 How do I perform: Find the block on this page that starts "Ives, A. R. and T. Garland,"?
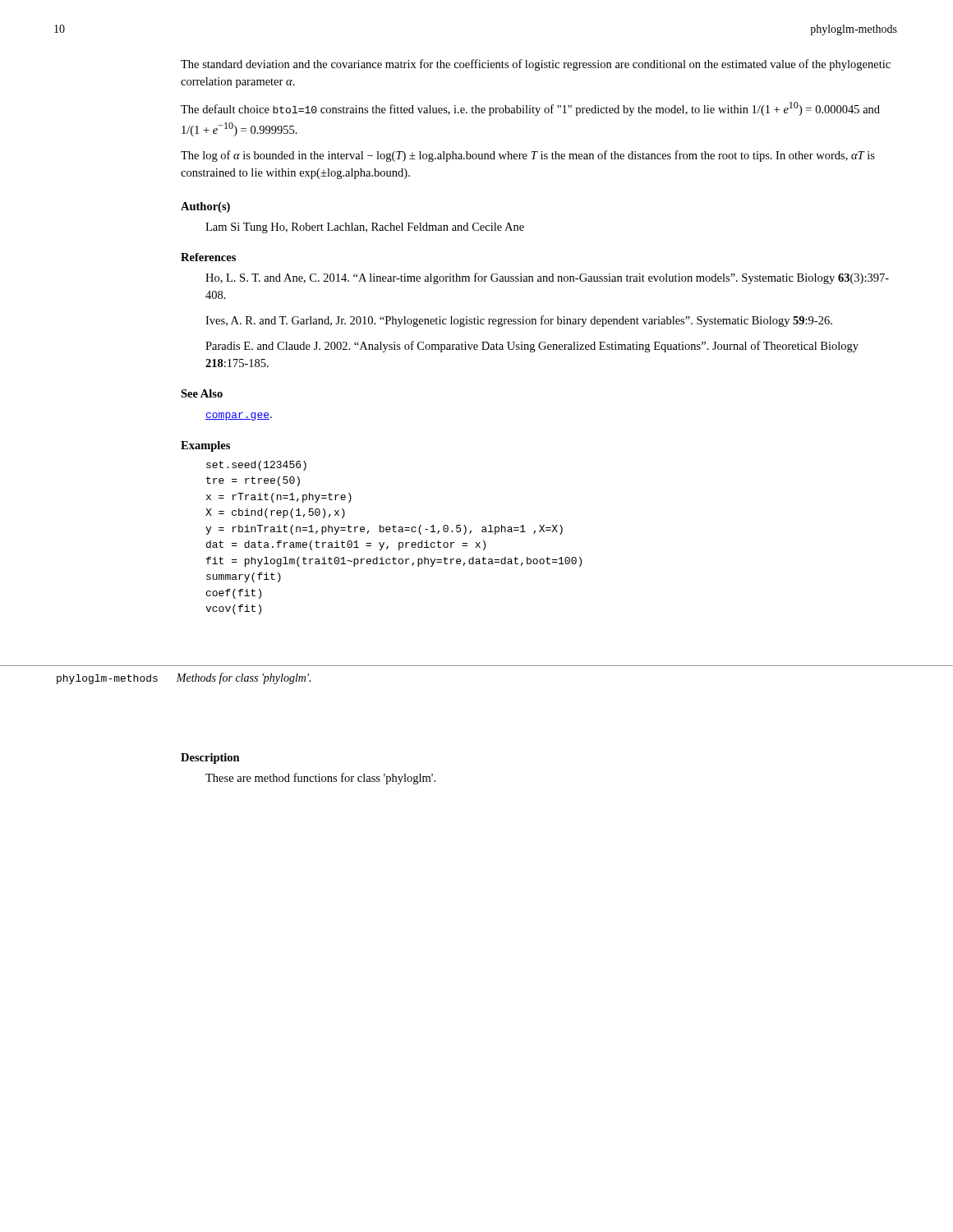519,320
